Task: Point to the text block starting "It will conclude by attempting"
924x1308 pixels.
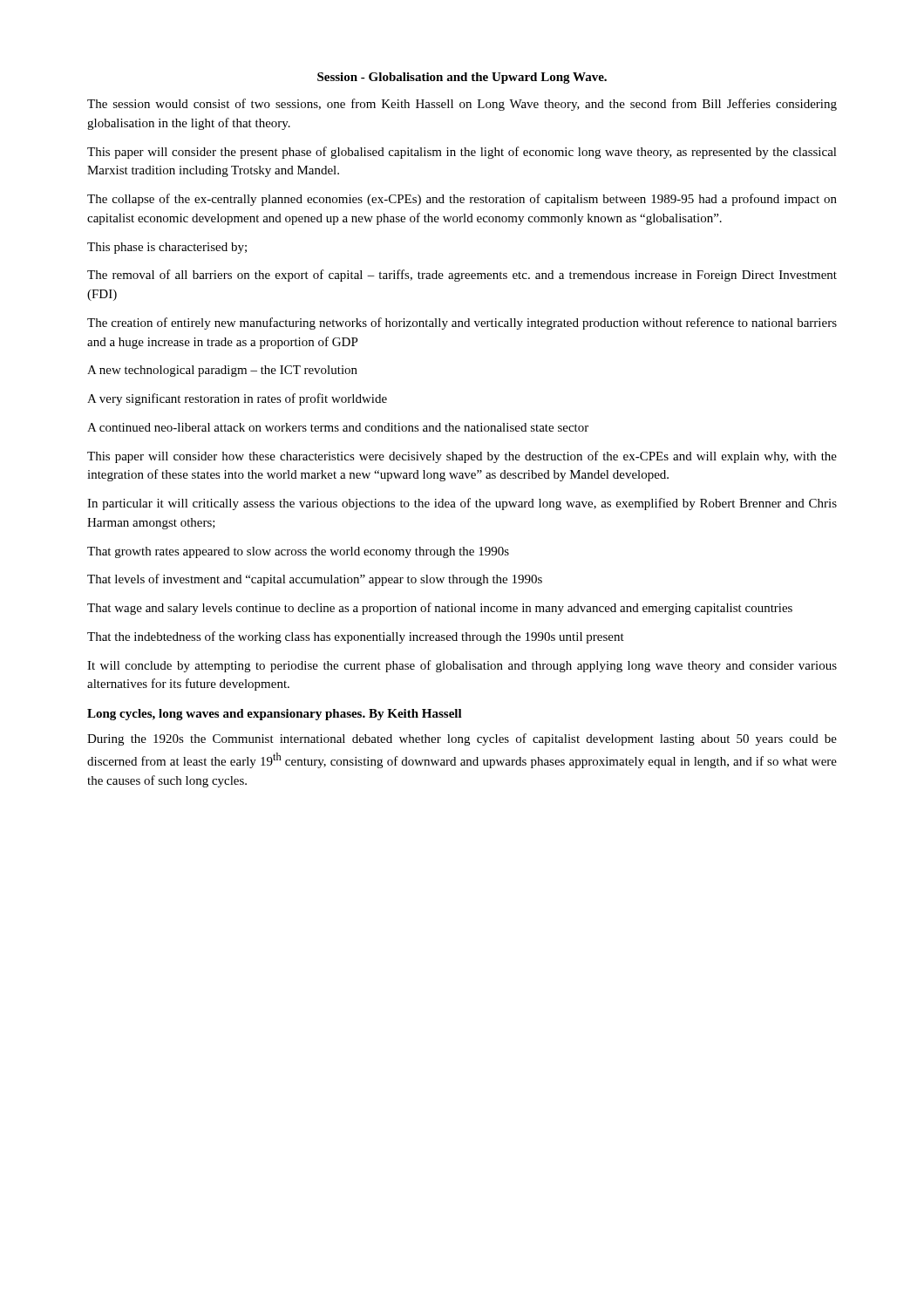Action: (462, 674)
